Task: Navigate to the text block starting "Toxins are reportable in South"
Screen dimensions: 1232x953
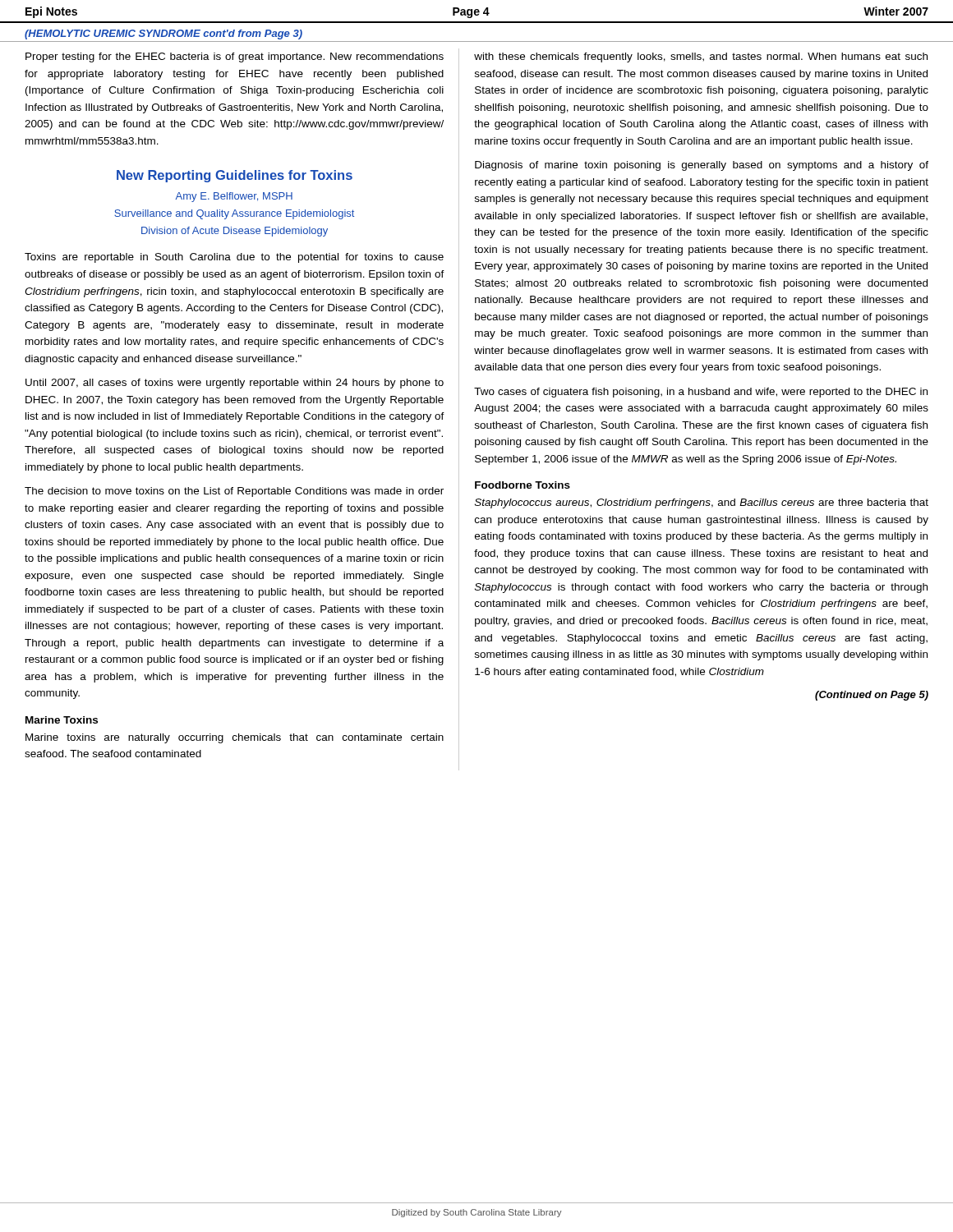Action: pos(234,308)
